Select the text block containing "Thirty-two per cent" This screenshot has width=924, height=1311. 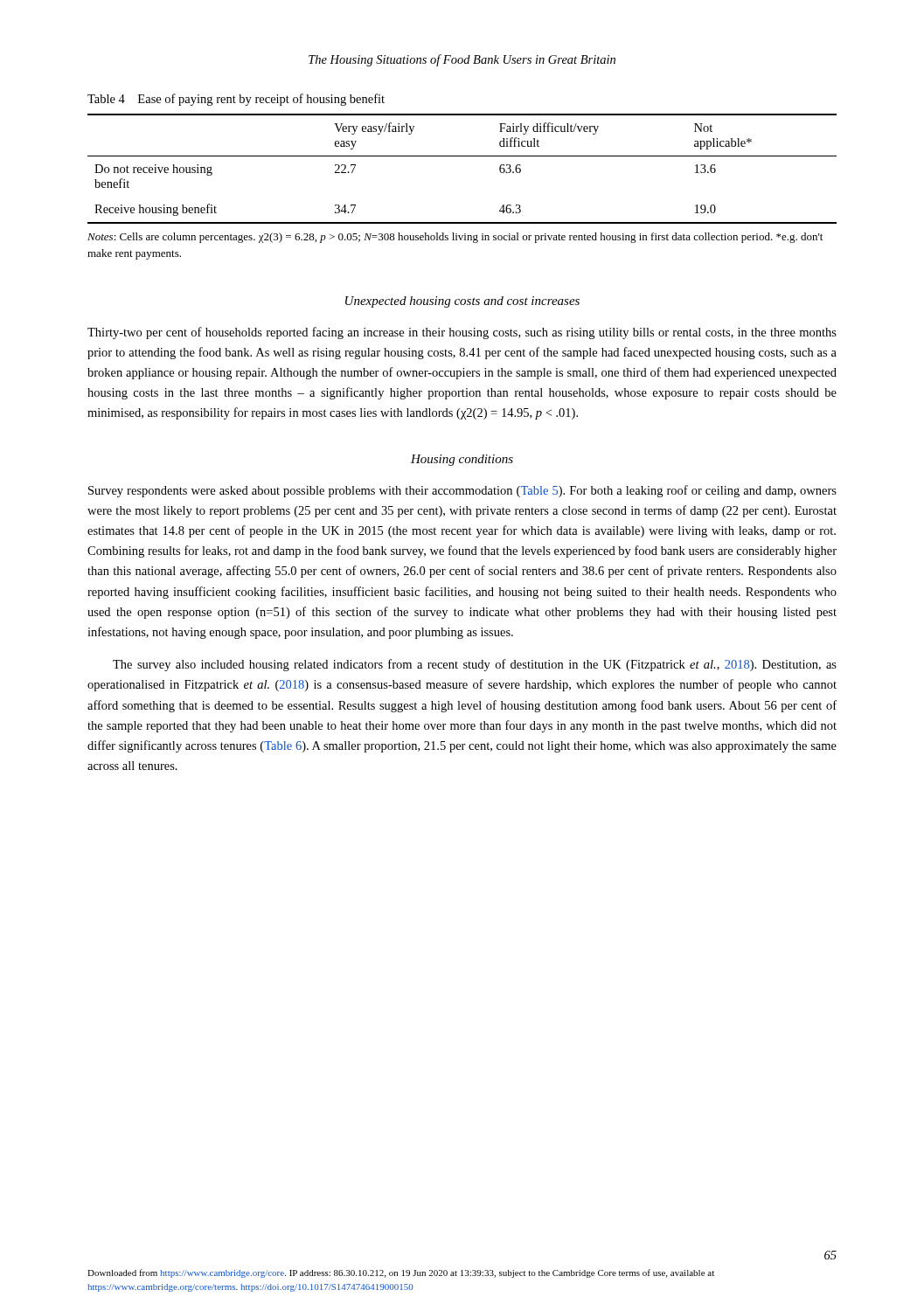coord(462,372)
